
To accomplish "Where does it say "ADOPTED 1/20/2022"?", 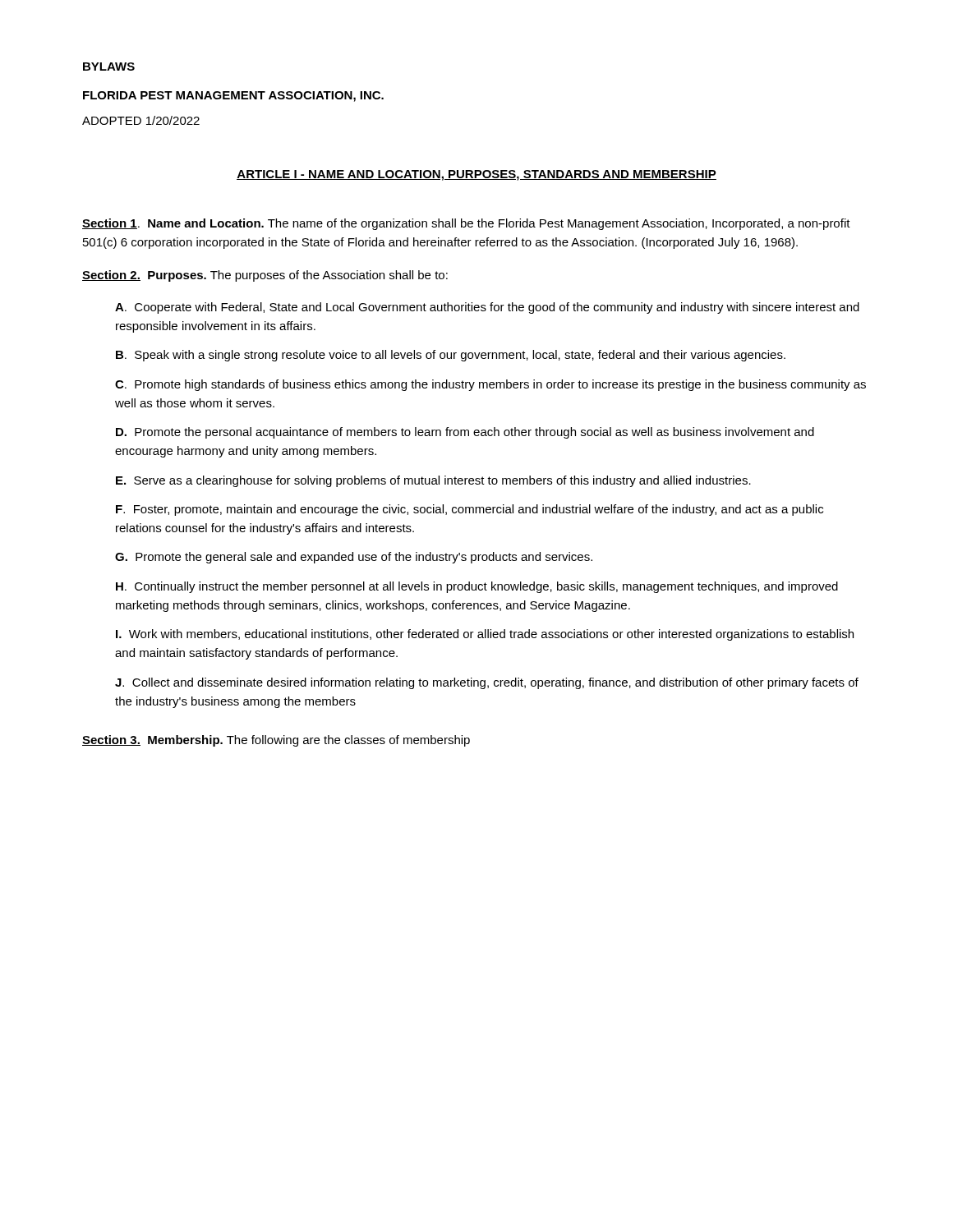I will coord(141,120).
